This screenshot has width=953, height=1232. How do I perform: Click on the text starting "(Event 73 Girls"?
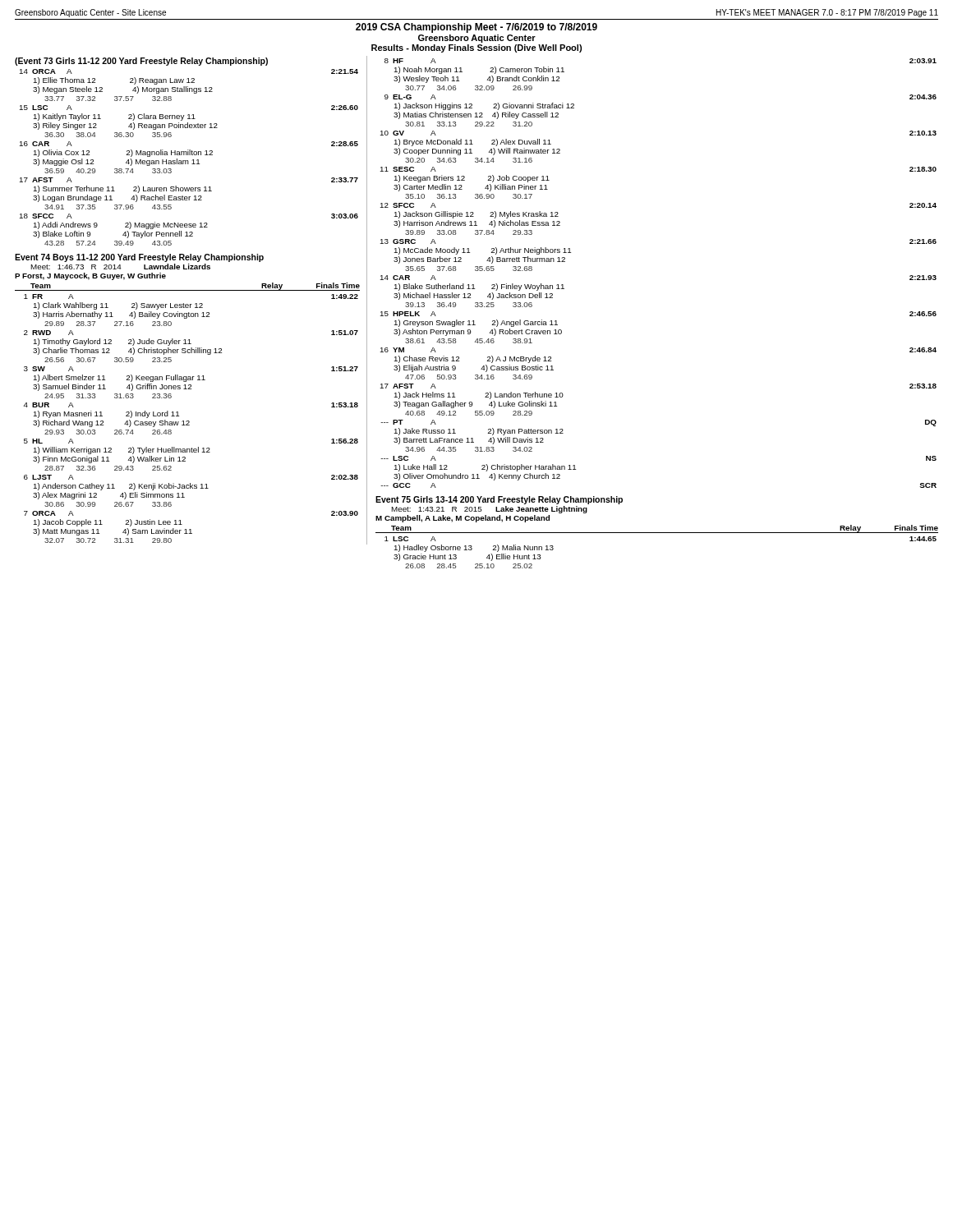pos(142,61)
